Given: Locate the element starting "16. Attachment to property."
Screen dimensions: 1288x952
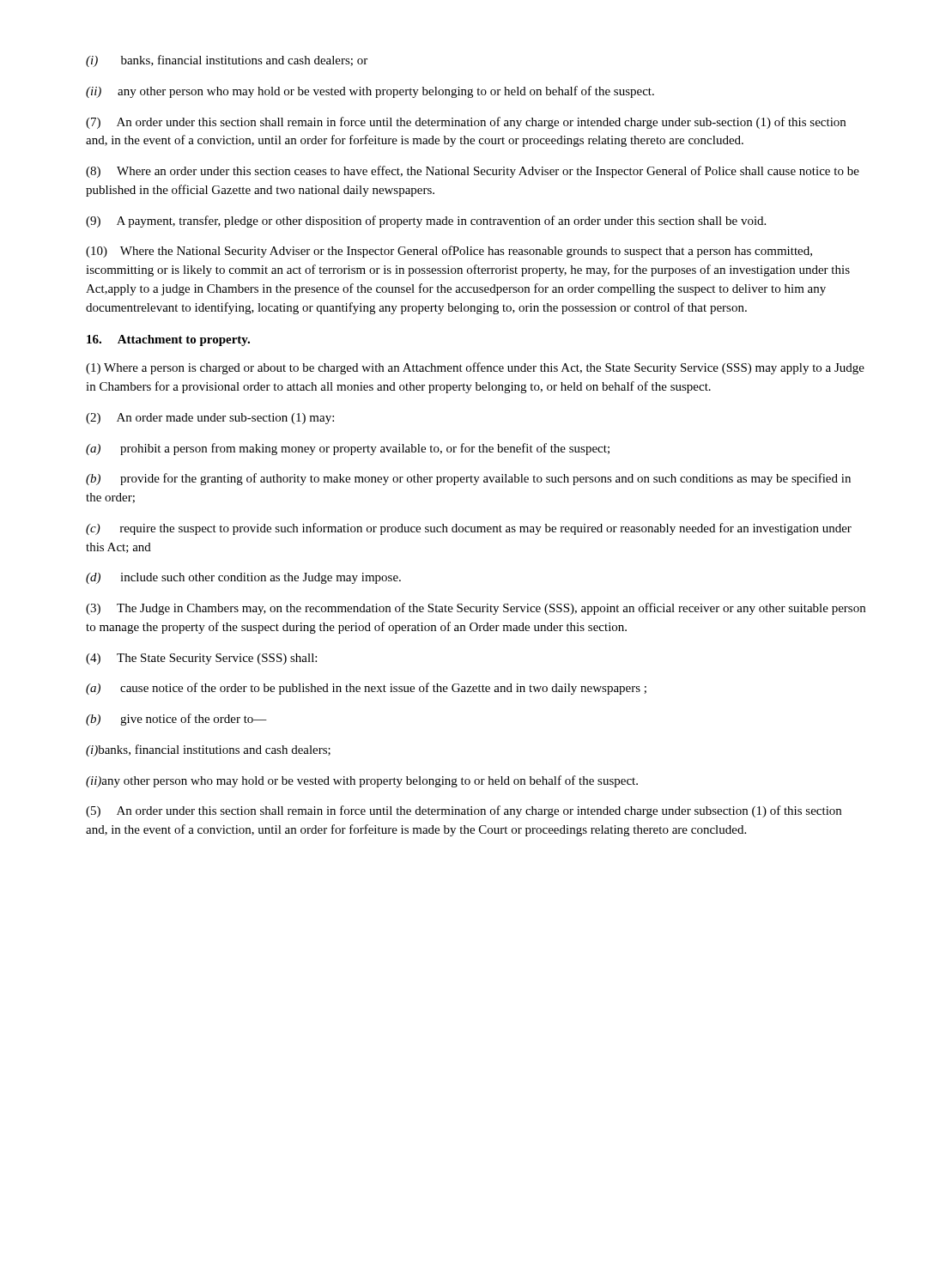Looking at the screenshot, I should point(168,339).
